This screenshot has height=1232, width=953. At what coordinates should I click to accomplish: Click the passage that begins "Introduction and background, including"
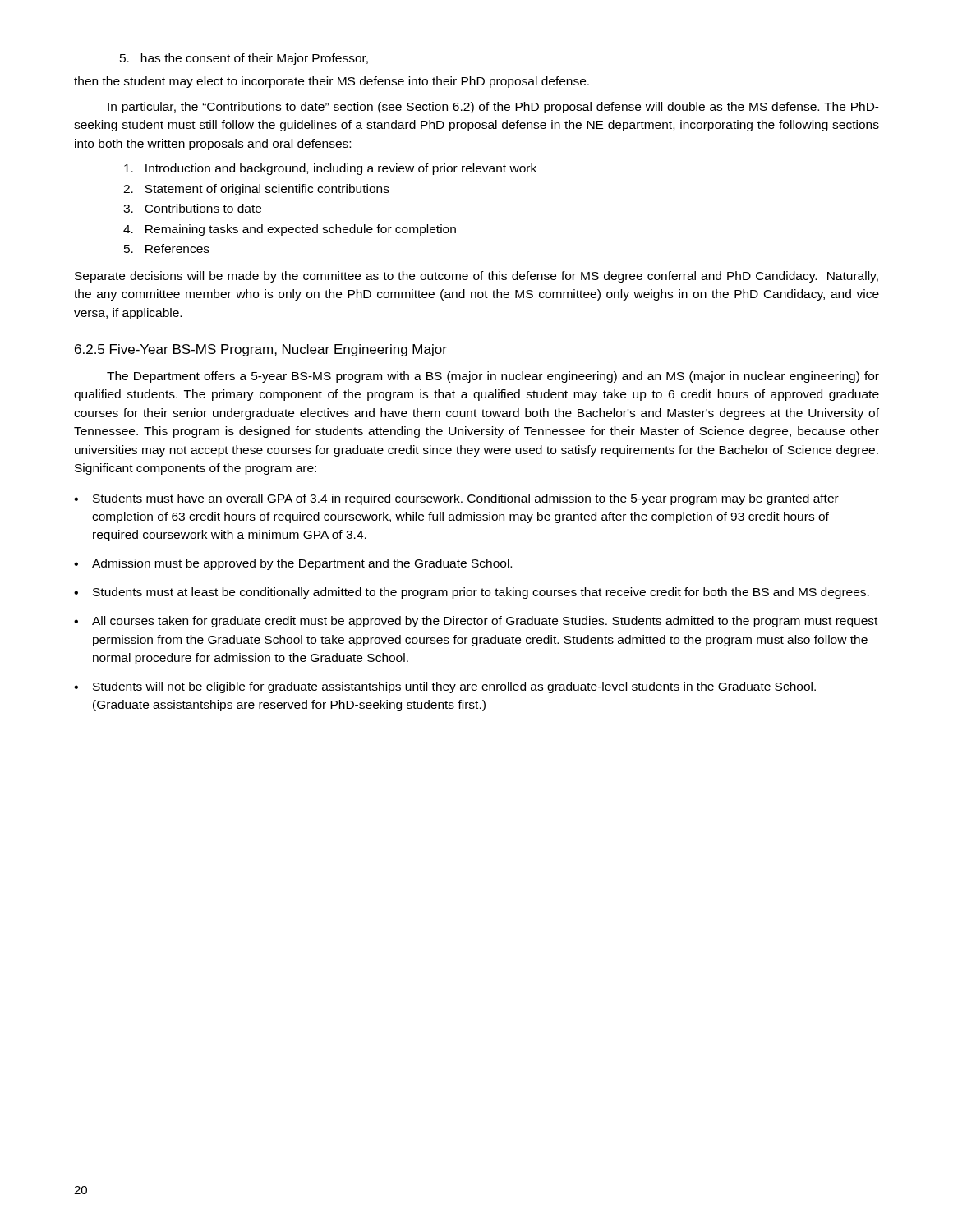[x=330, y=168]
